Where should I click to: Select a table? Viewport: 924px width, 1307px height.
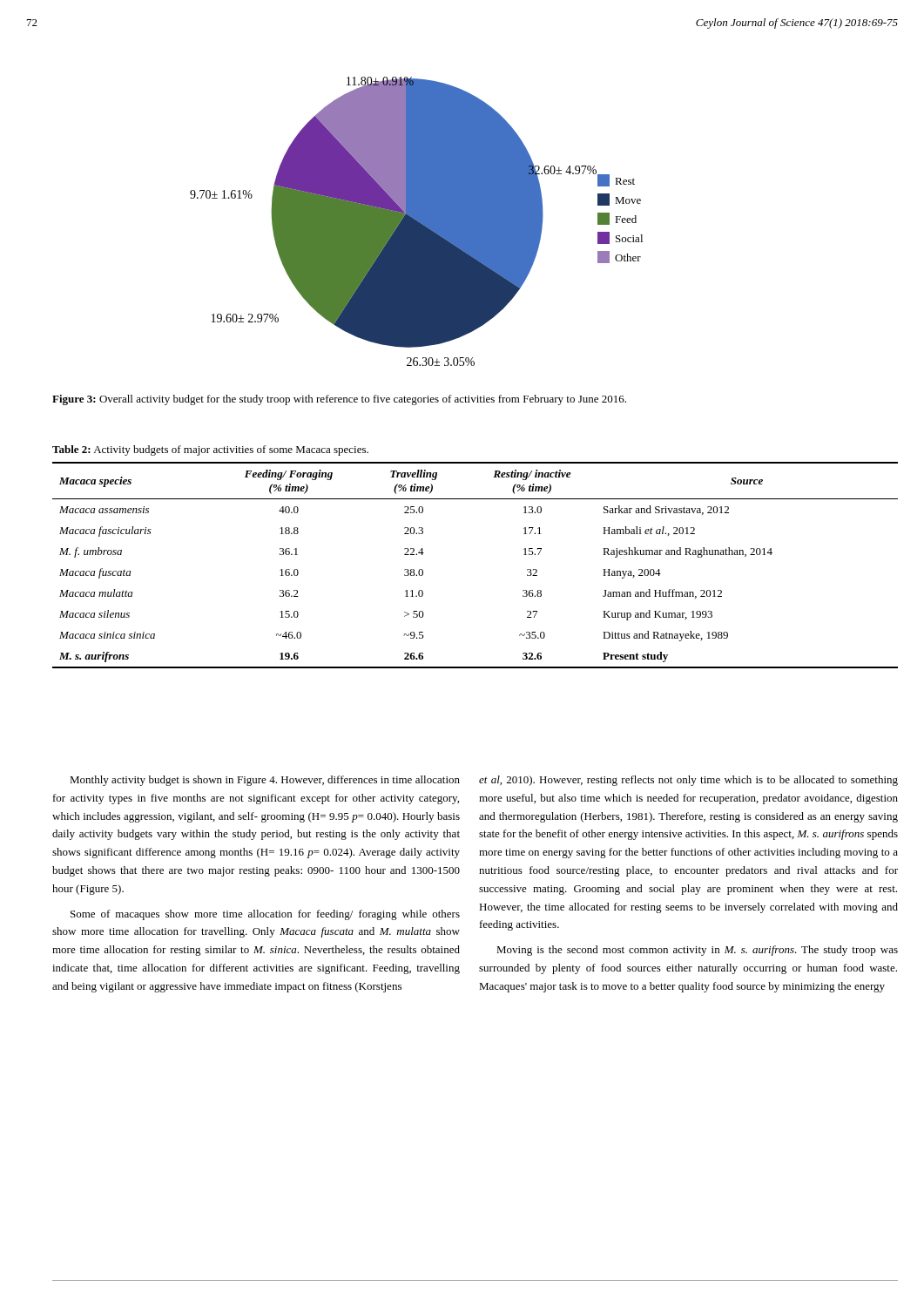(475, 565)
